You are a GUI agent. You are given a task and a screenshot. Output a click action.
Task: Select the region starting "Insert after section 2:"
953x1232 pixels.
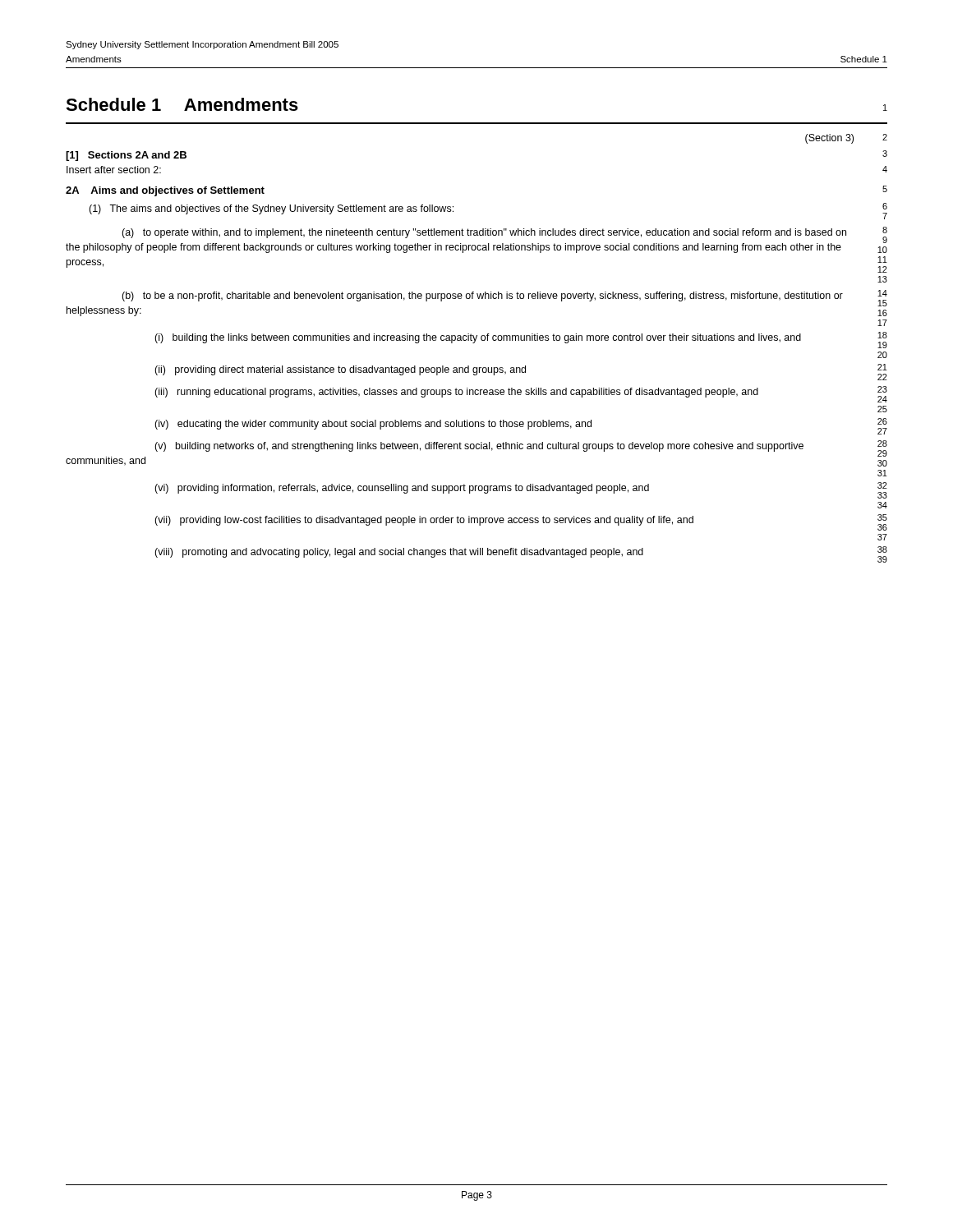tap(114, 170)
